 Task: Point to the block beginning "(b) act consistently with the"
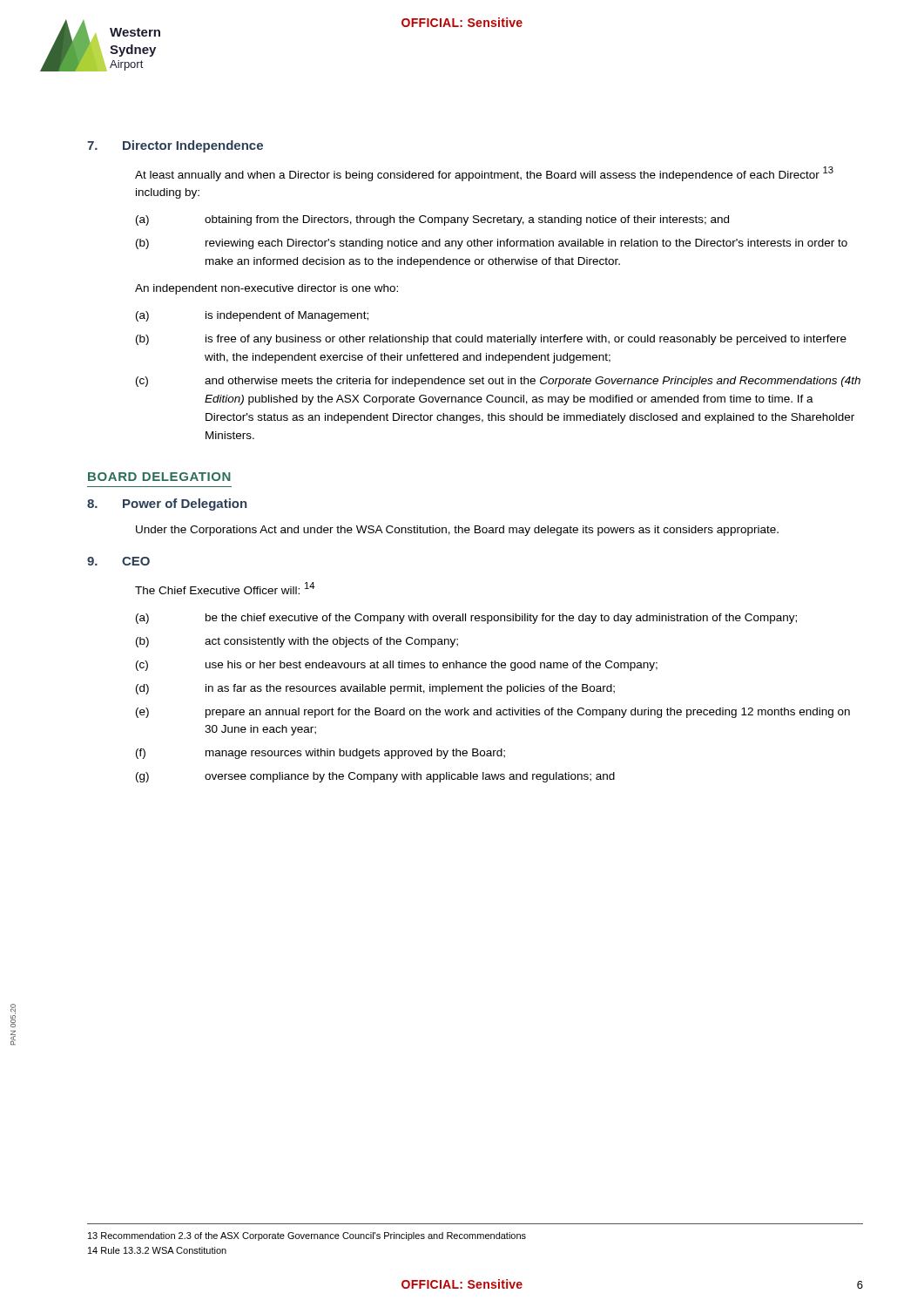tap(297, 642)
